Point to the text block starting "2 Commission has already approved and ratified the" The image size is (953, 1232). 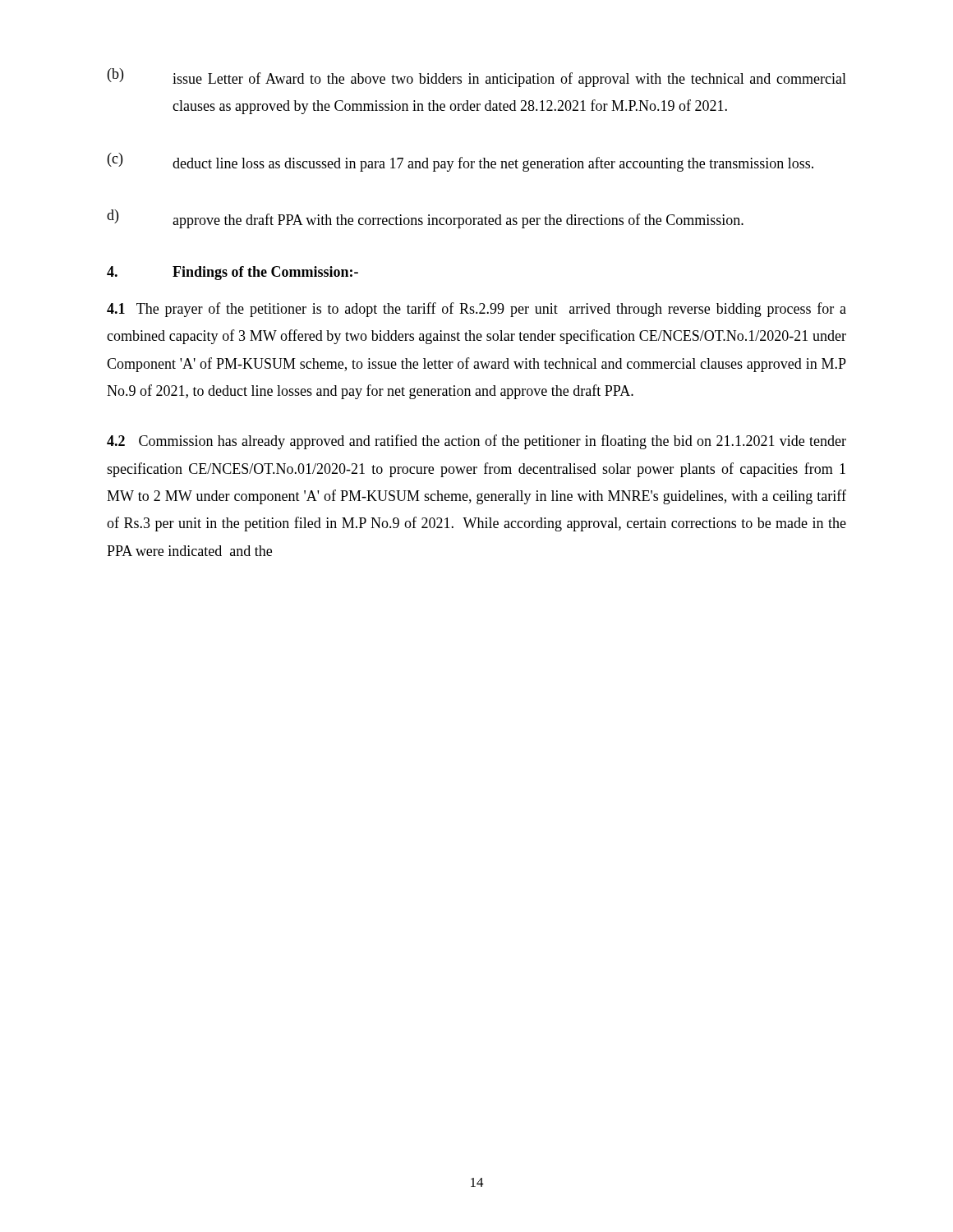(x=476, y=496)
